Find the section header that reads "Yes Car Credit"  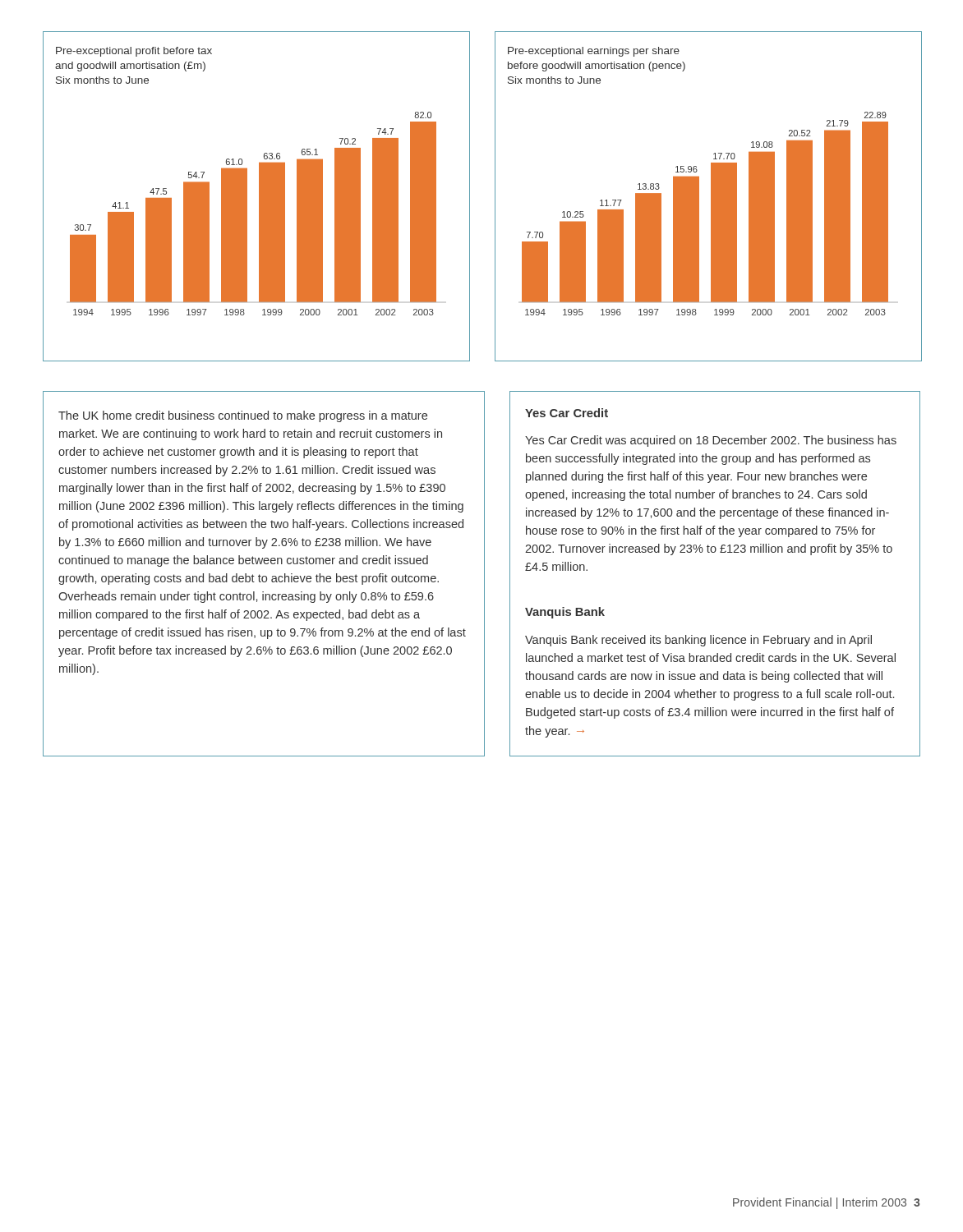coord(567,413)
